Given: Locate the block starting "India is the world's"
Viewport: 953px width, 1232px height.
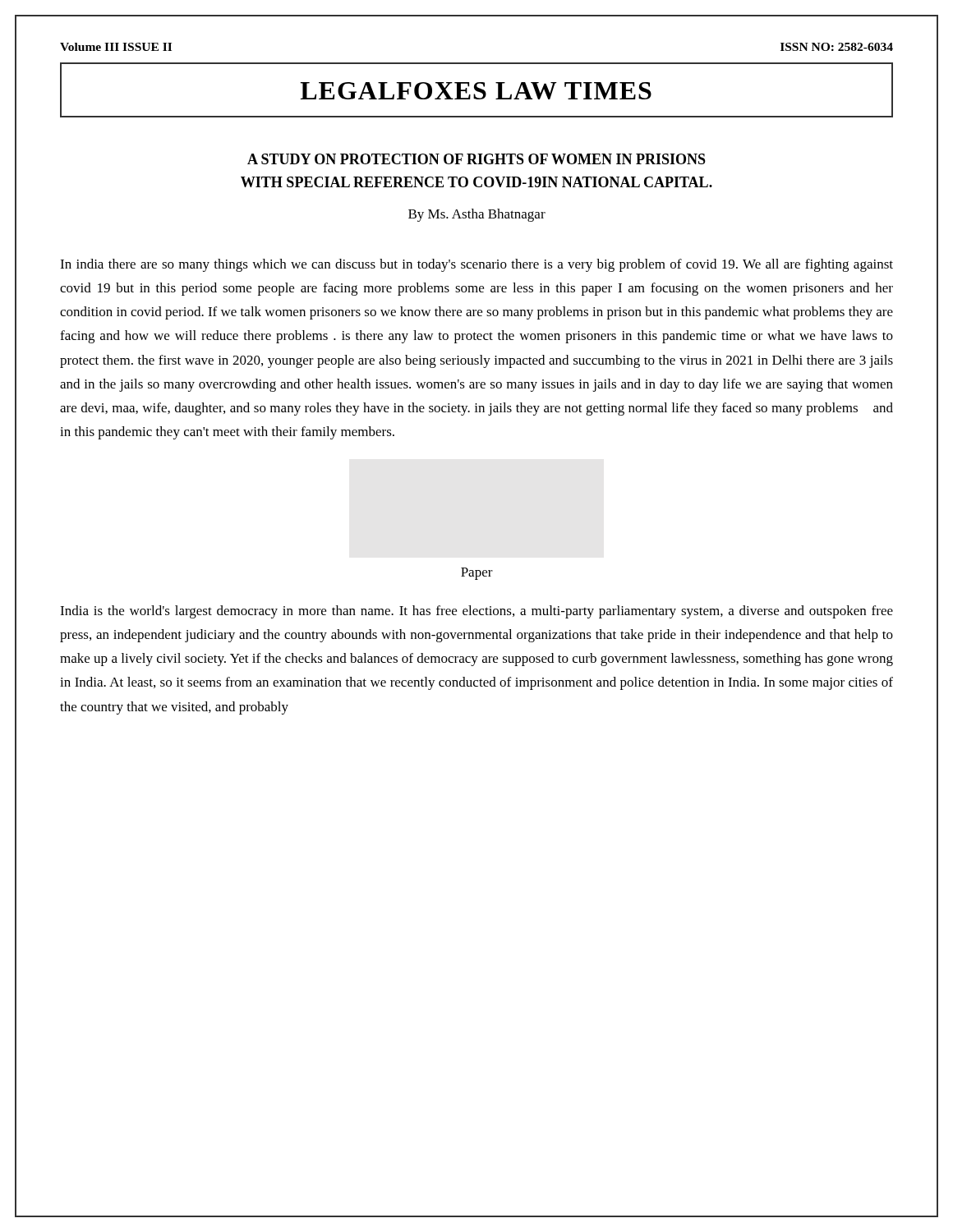Looking at the screenshot, I should pos(476,658).
